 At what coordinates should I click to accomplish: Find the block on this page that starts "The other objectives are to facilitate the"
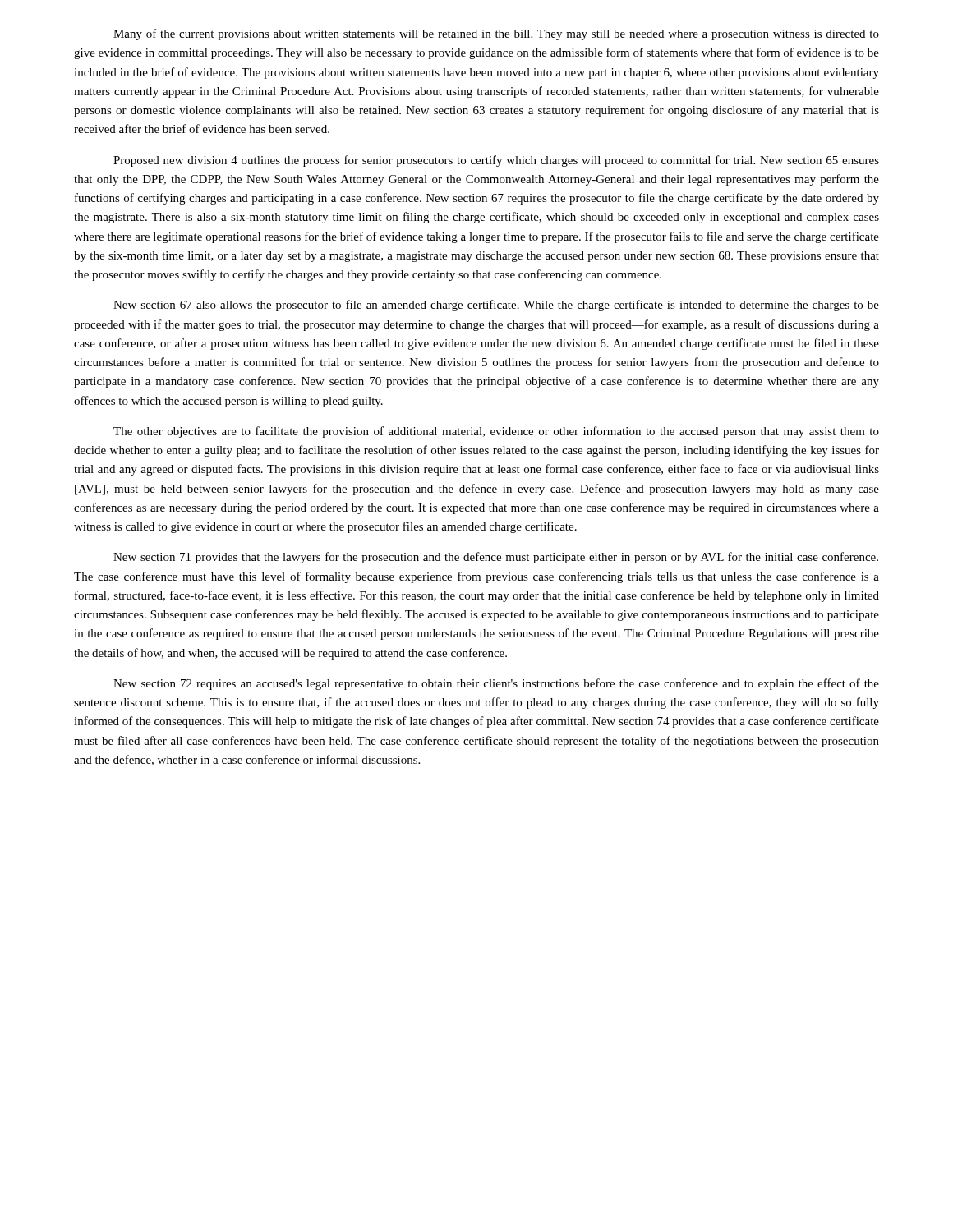click(476, 479)
